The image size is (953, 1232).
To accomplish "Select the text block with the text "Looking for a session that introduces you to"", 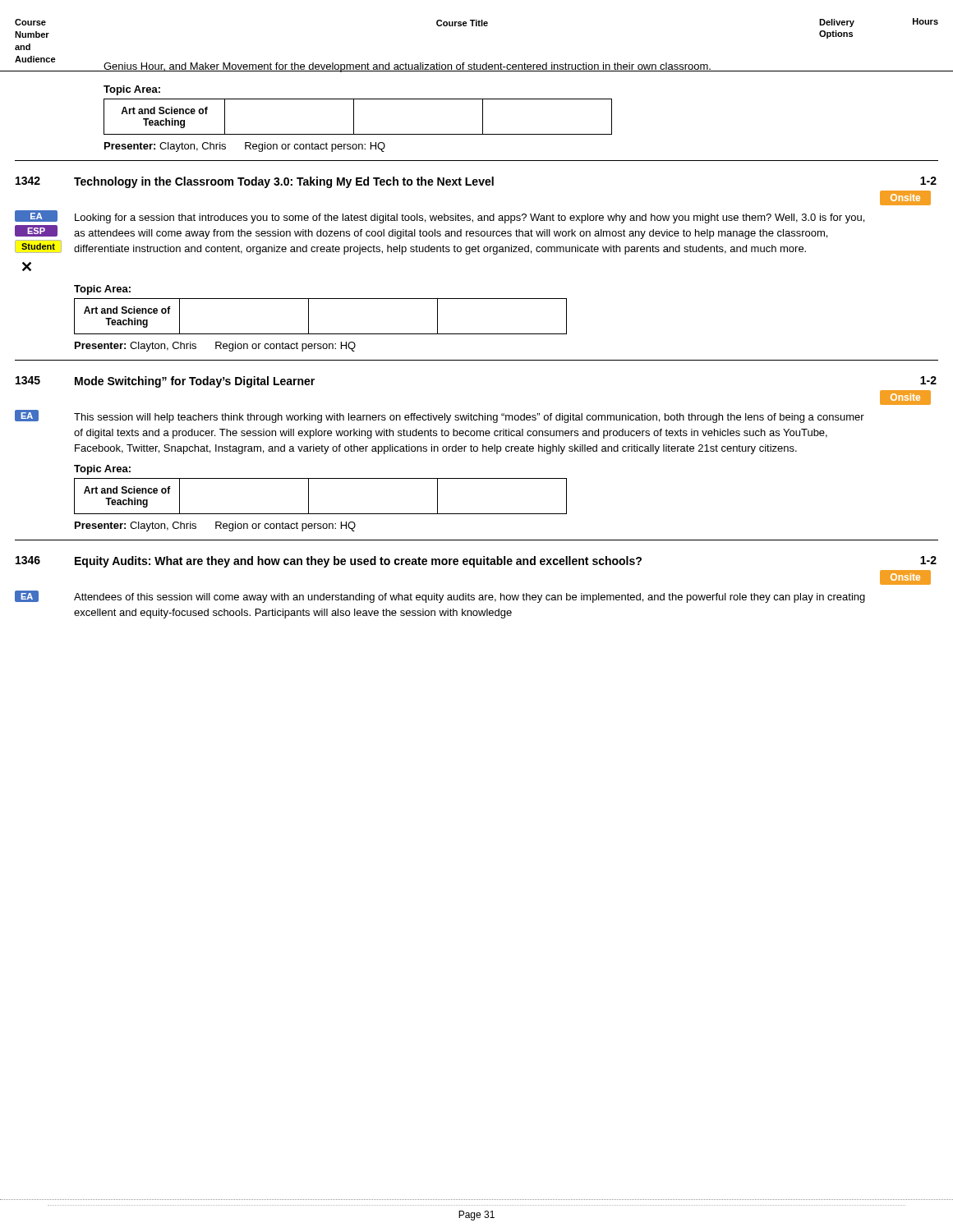I will 470,233.
